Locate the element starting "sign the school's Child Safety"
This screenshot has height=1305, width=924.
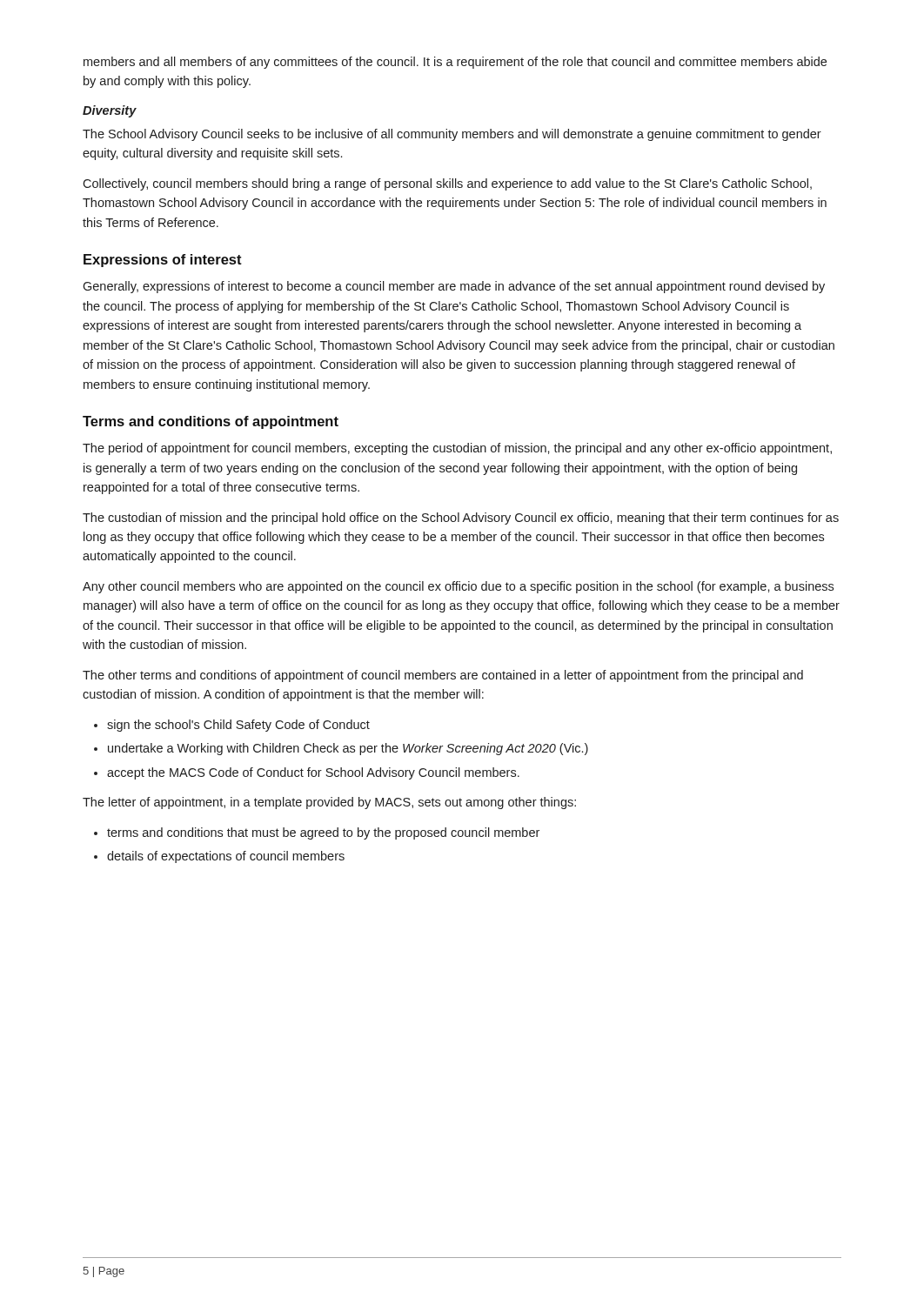[238, 726]
